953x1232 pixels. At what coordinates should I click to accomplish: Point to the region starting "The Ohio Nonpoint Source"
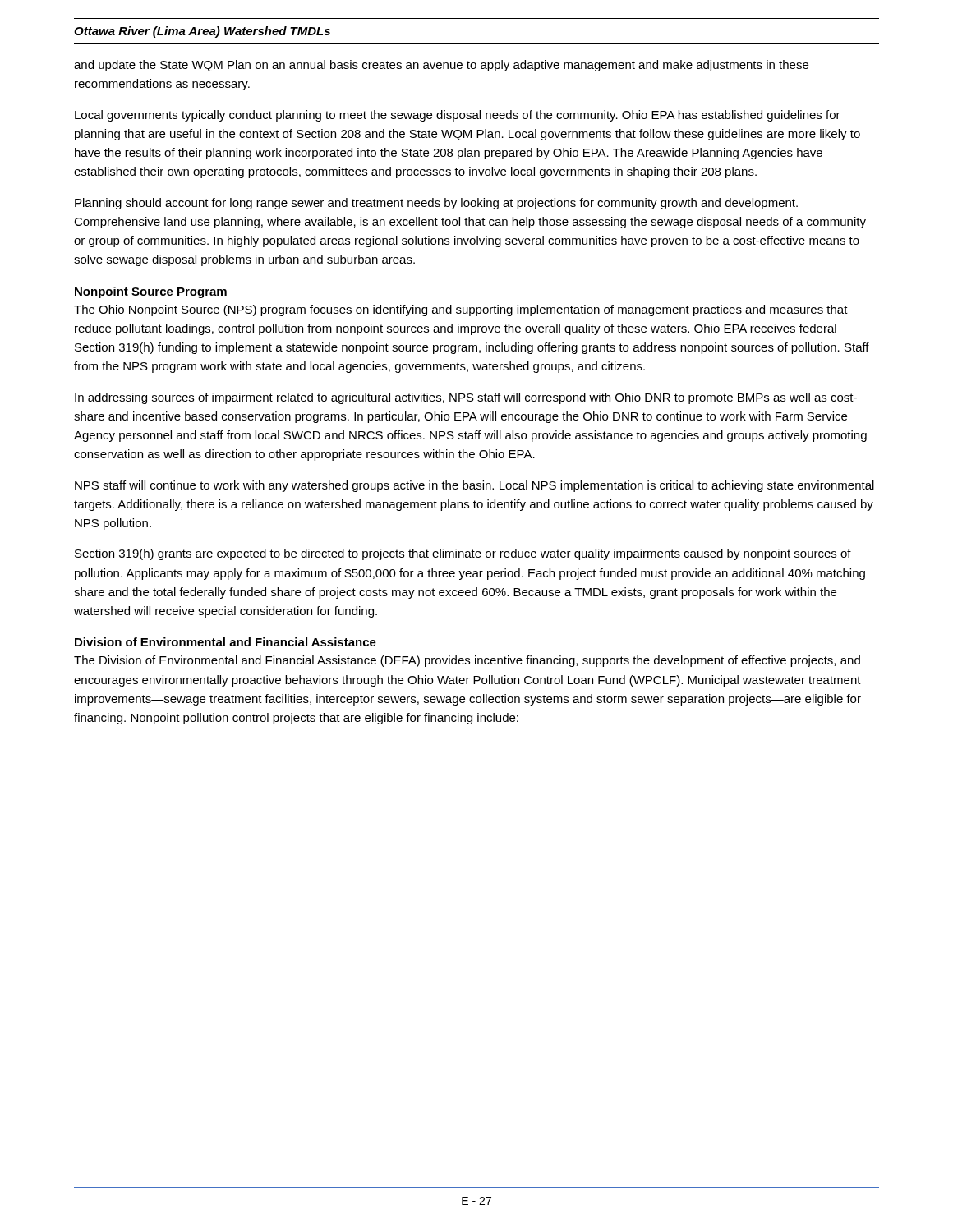(x=471, y=337)
